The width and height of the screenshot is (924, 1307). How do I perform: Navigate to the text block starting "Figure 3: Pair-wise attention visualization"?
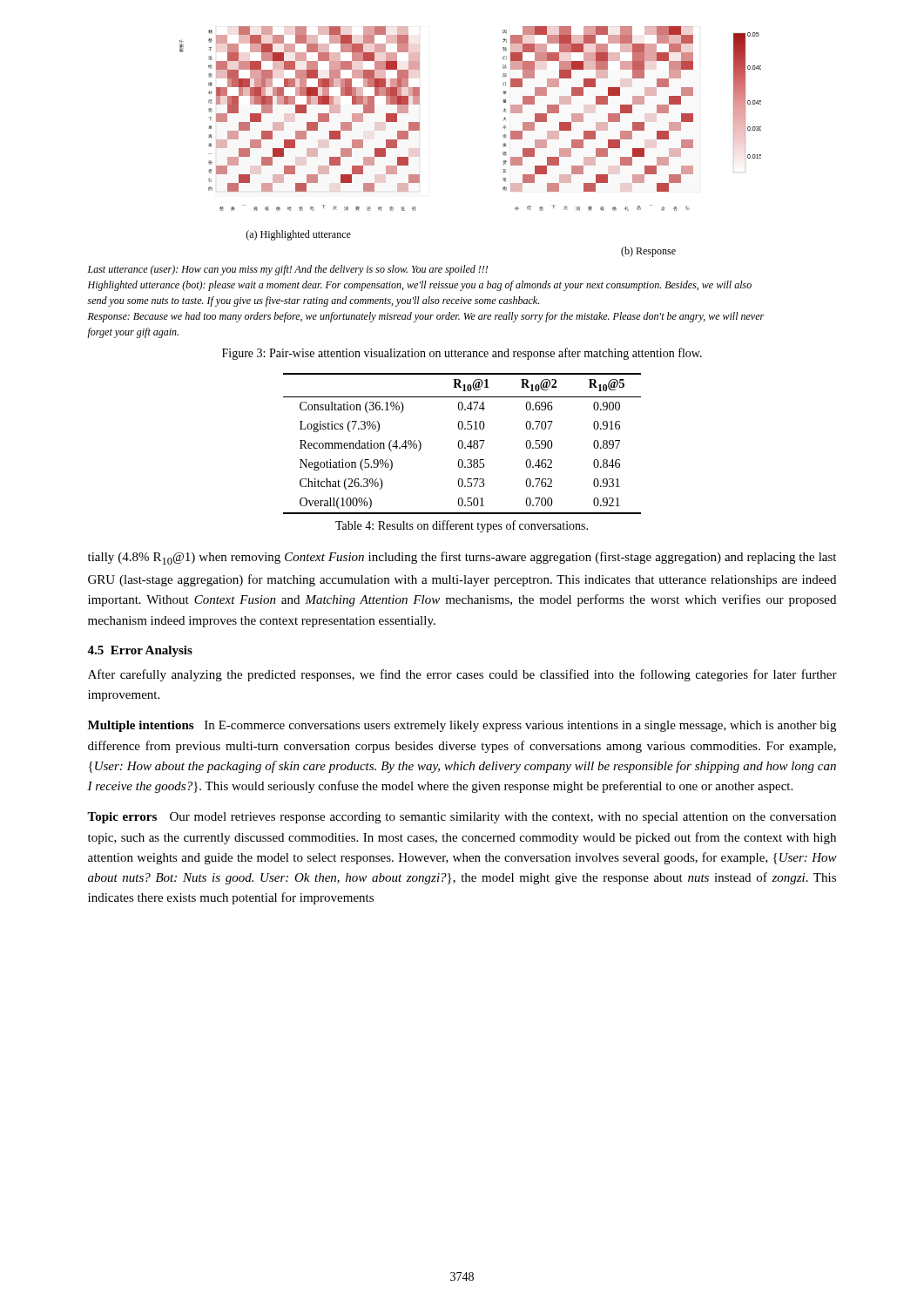tap(462, 353)
